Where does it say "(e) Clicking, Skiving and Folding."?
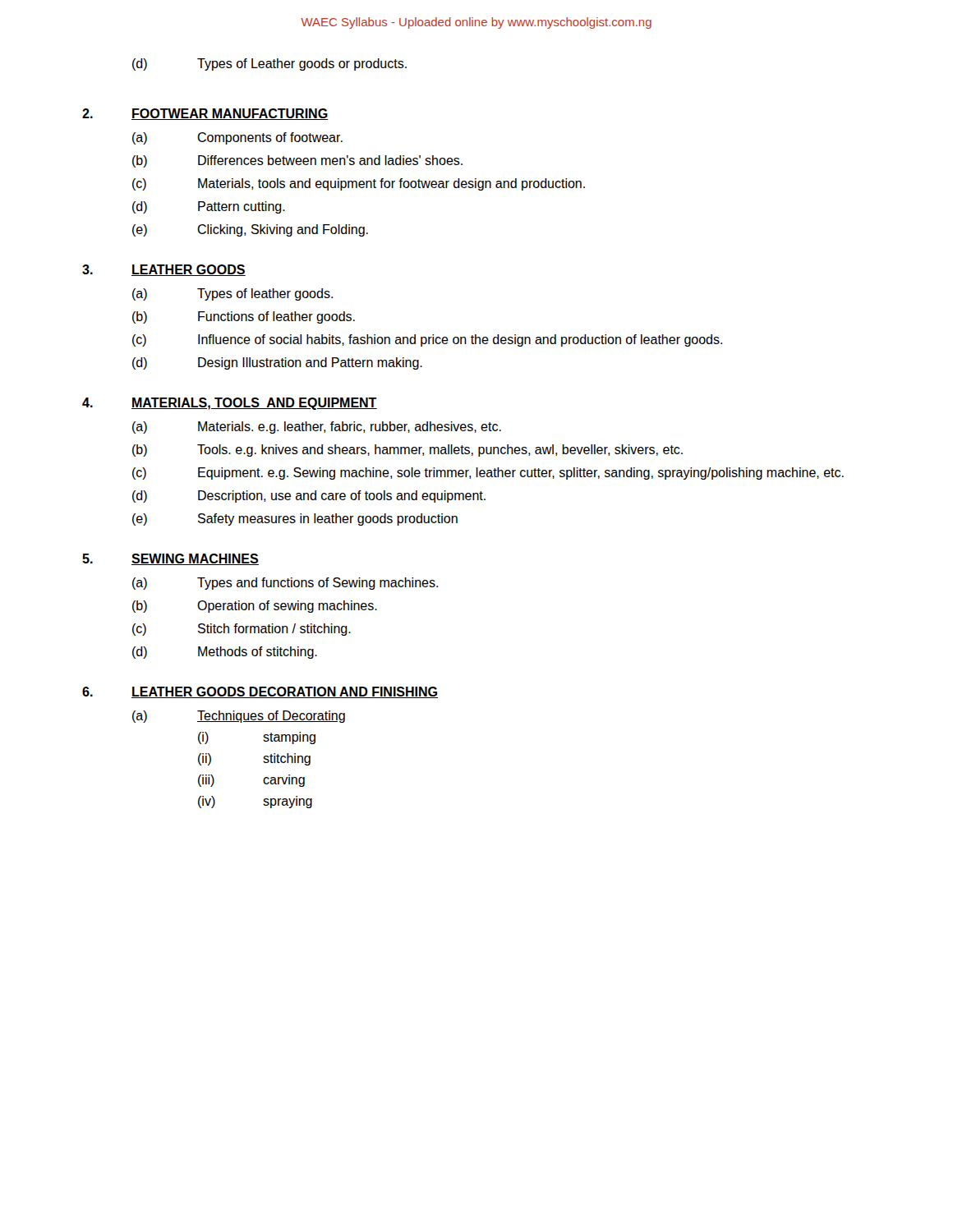This screenshot has width=953, height=1232. tap(250, 230)
